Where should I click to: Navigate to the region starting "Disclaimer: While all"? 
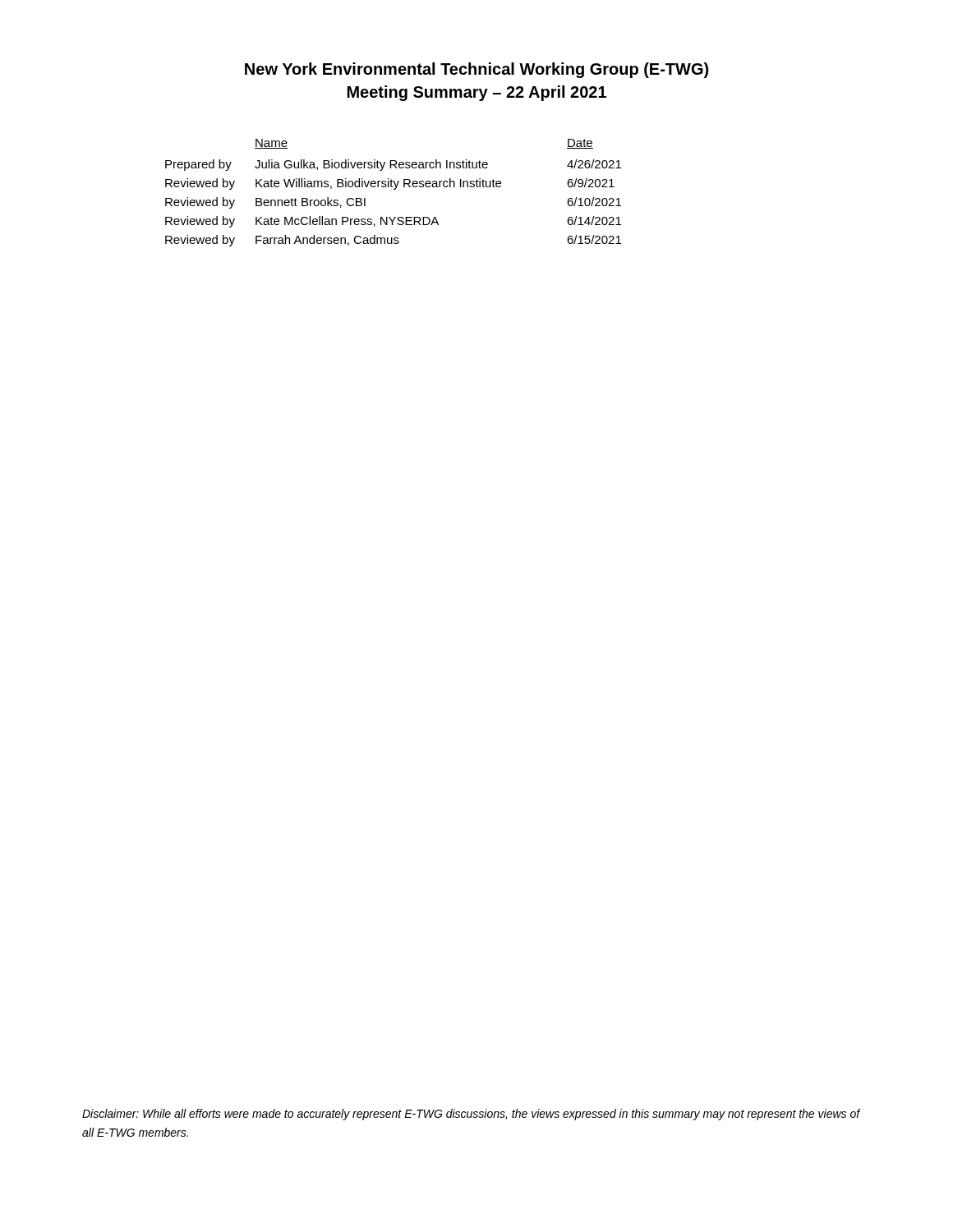(x=471, y=1123)
